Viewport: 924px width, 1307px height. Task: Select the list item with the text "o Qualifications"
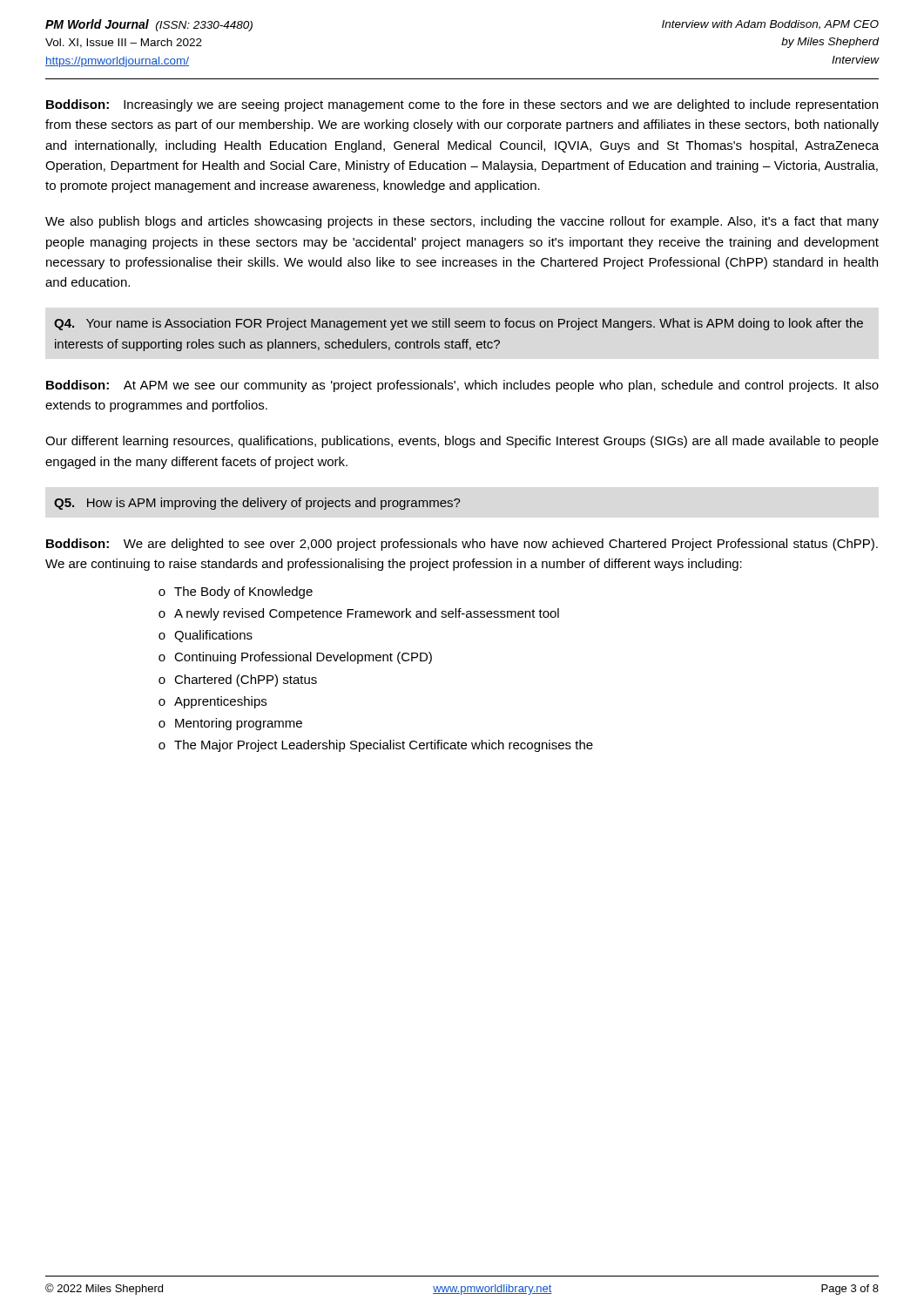coord(201,635)
